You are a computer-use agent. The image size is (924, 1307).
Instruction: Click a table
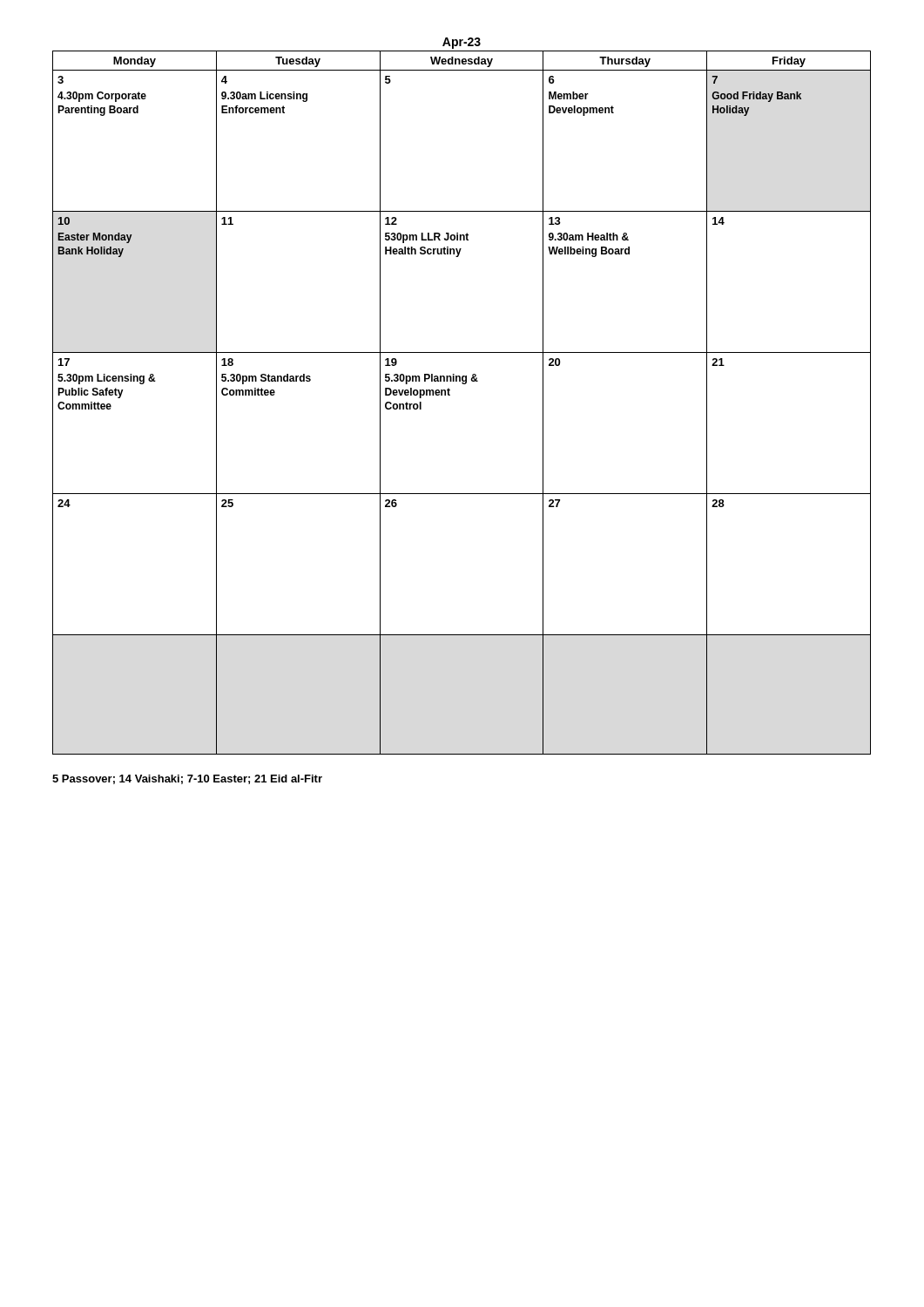tap(462, 403)
